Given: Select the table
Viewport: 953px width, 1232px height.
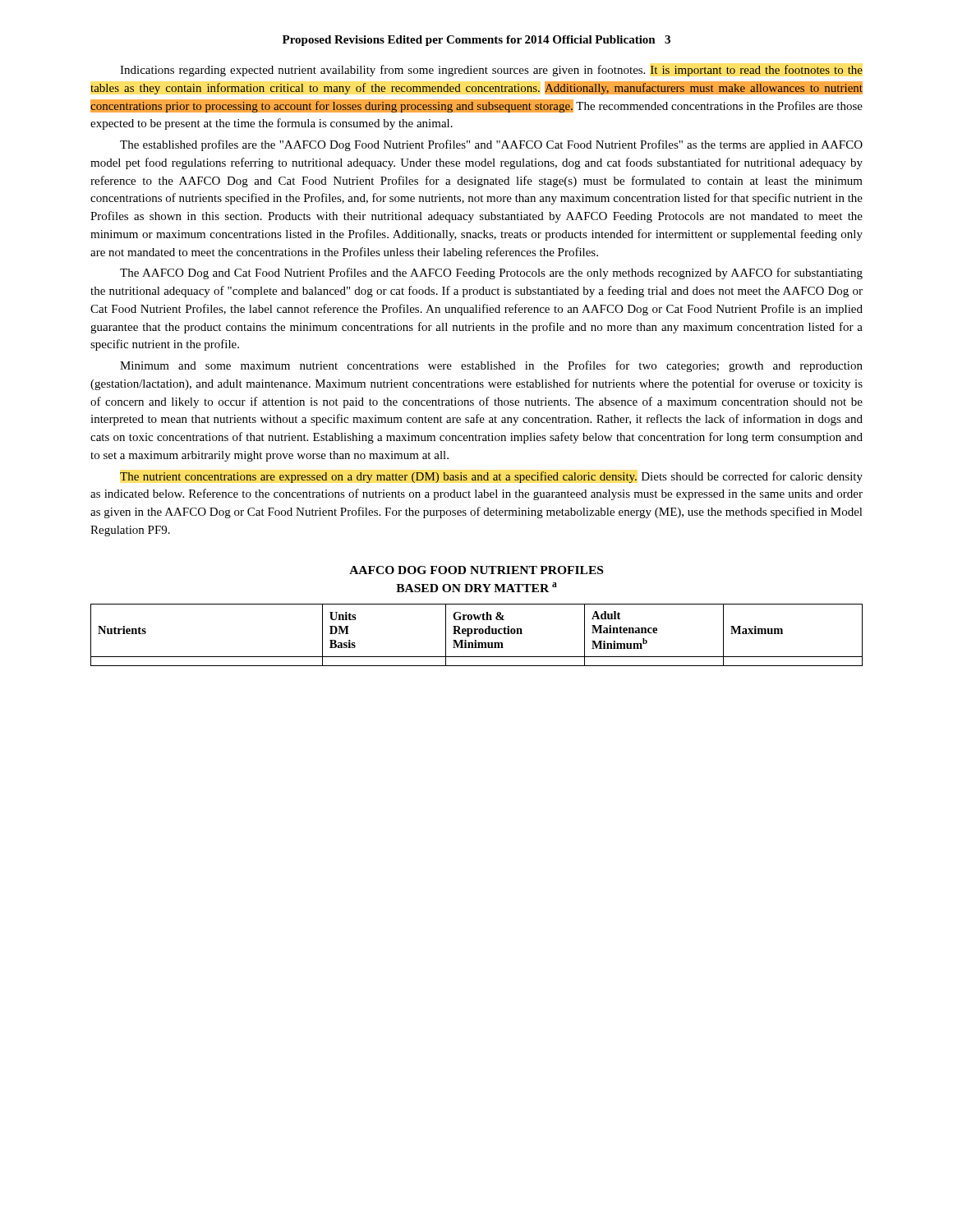Looking at the screenshot, I should (x=476, y=635).
